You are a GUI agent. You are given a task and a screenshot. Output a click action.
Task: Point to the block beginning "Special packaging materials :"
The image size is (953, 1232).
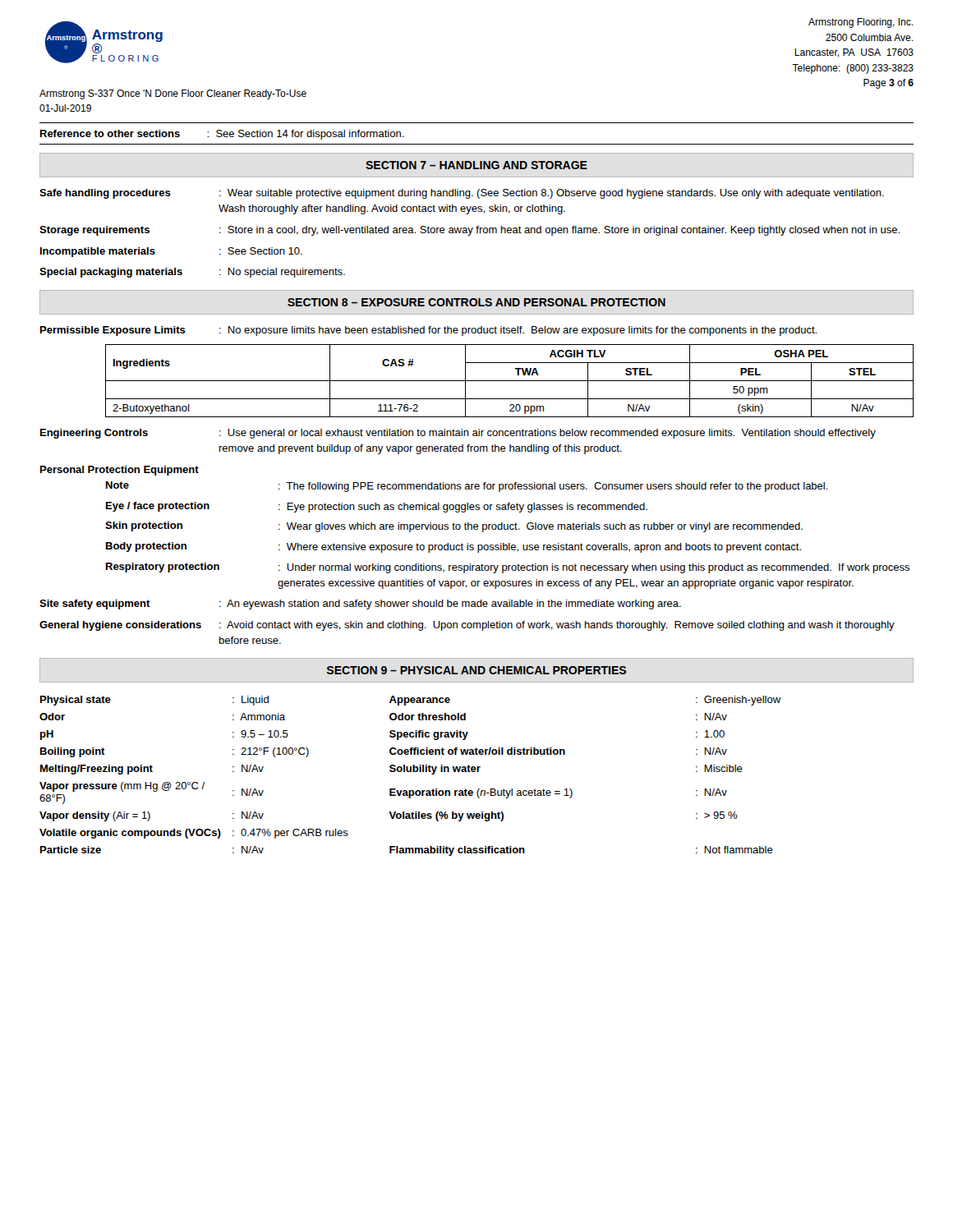point(107,272)
